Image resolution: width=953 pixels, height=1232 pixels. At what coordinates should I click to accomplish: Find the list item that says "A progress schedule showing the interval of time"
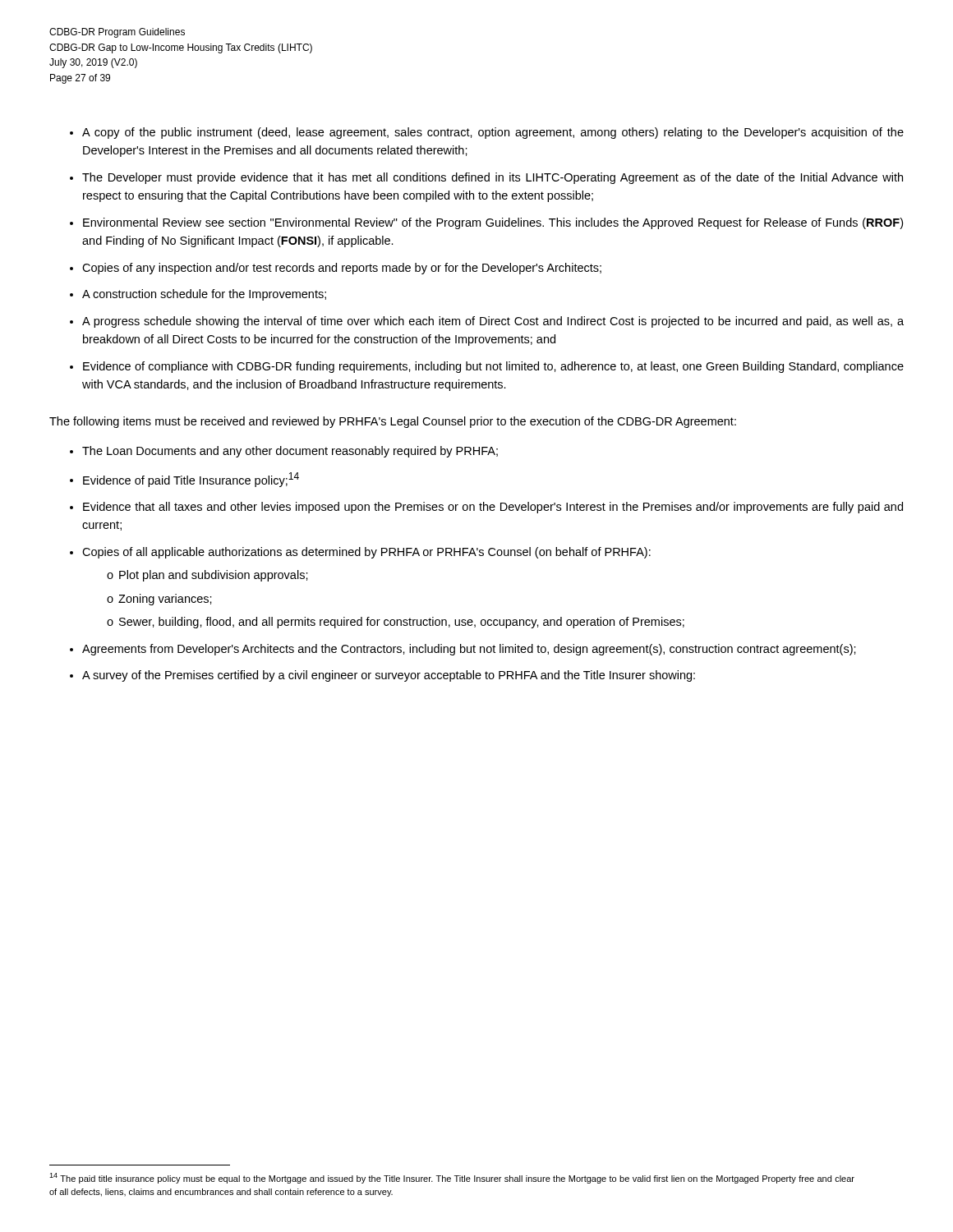point(493,330)
